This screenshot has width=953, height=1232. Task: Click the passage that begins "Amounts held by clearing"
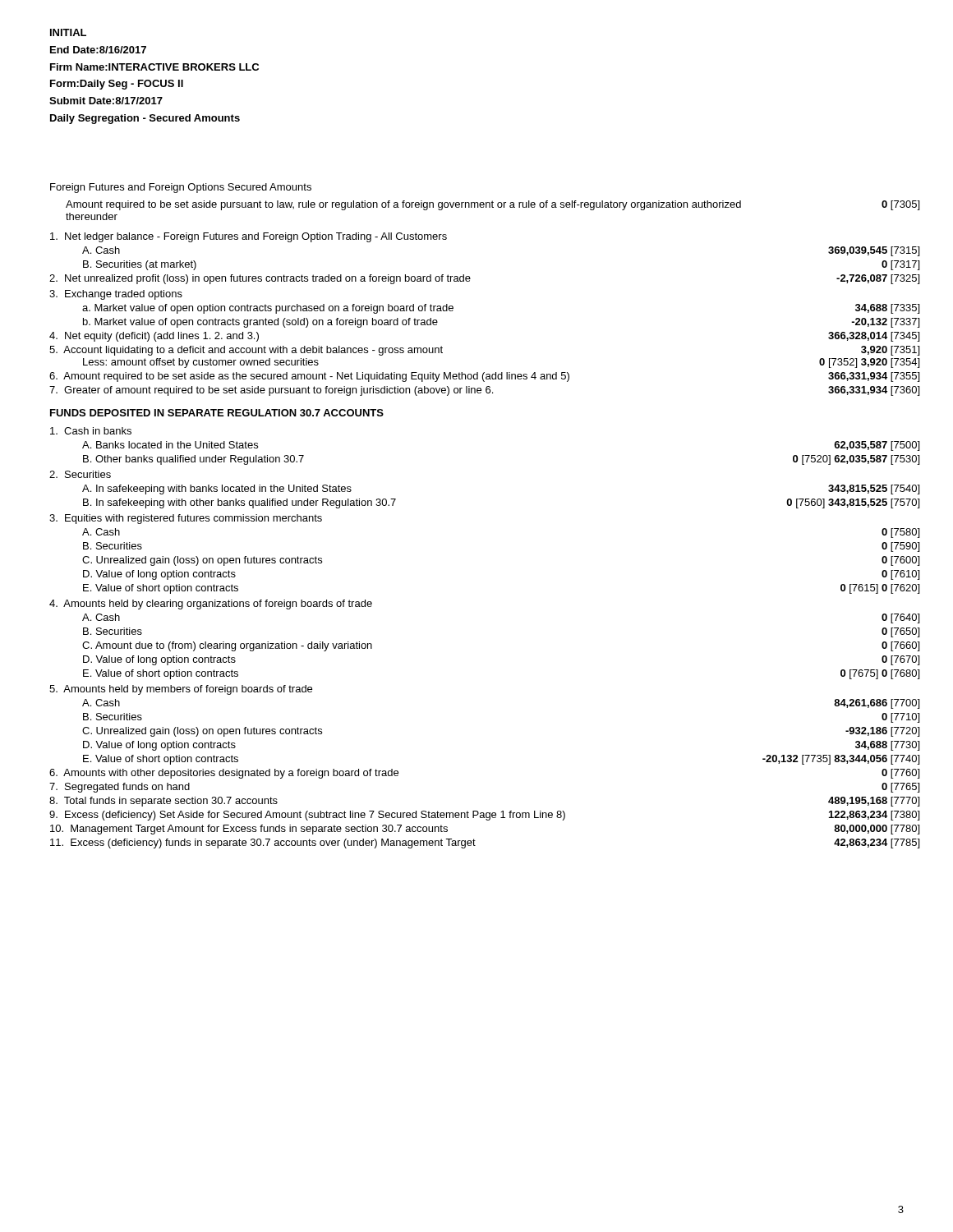pos(211,603)
